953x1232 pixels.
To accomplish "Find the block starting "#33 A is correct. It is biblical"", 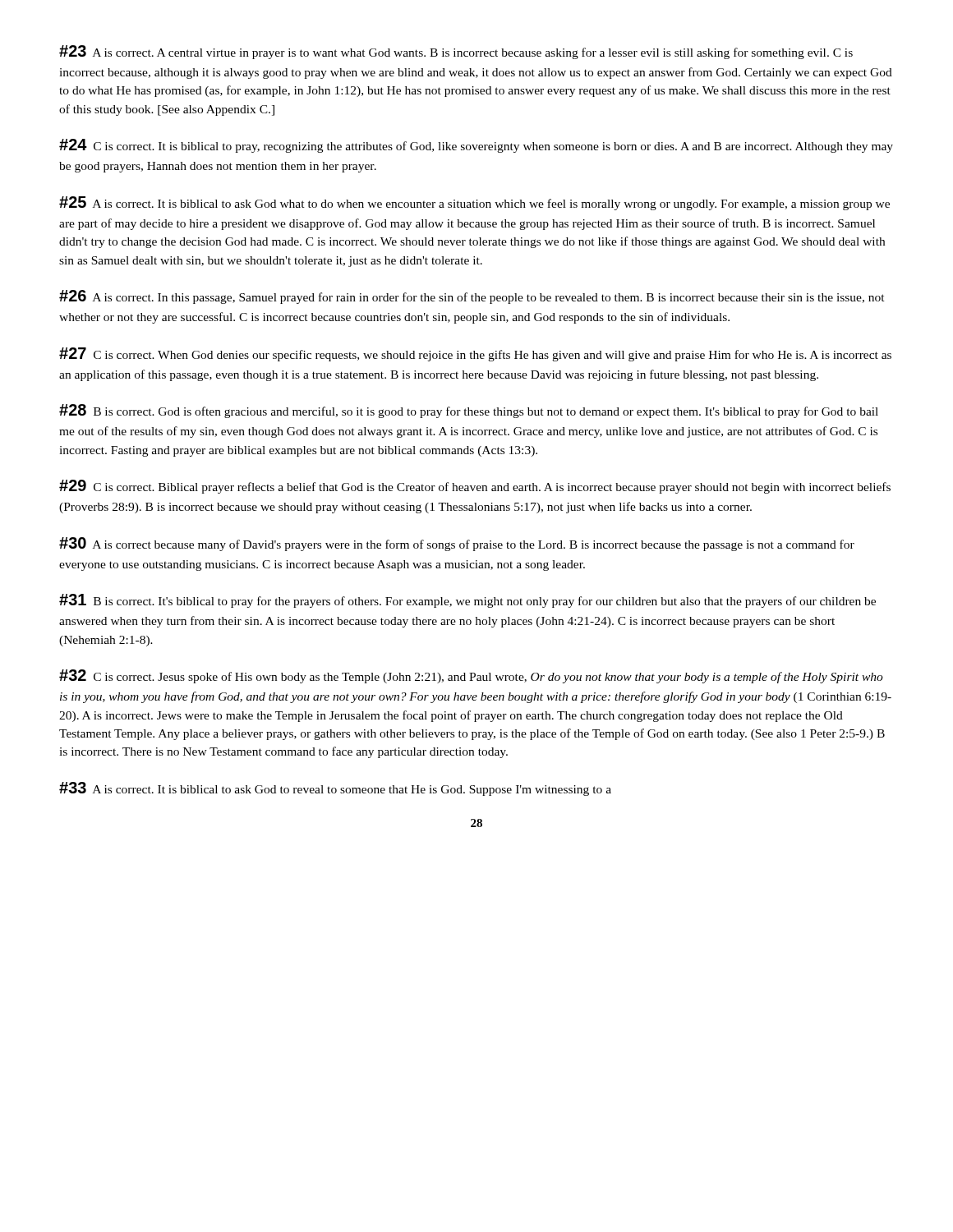I will click(x=335, y=788).
